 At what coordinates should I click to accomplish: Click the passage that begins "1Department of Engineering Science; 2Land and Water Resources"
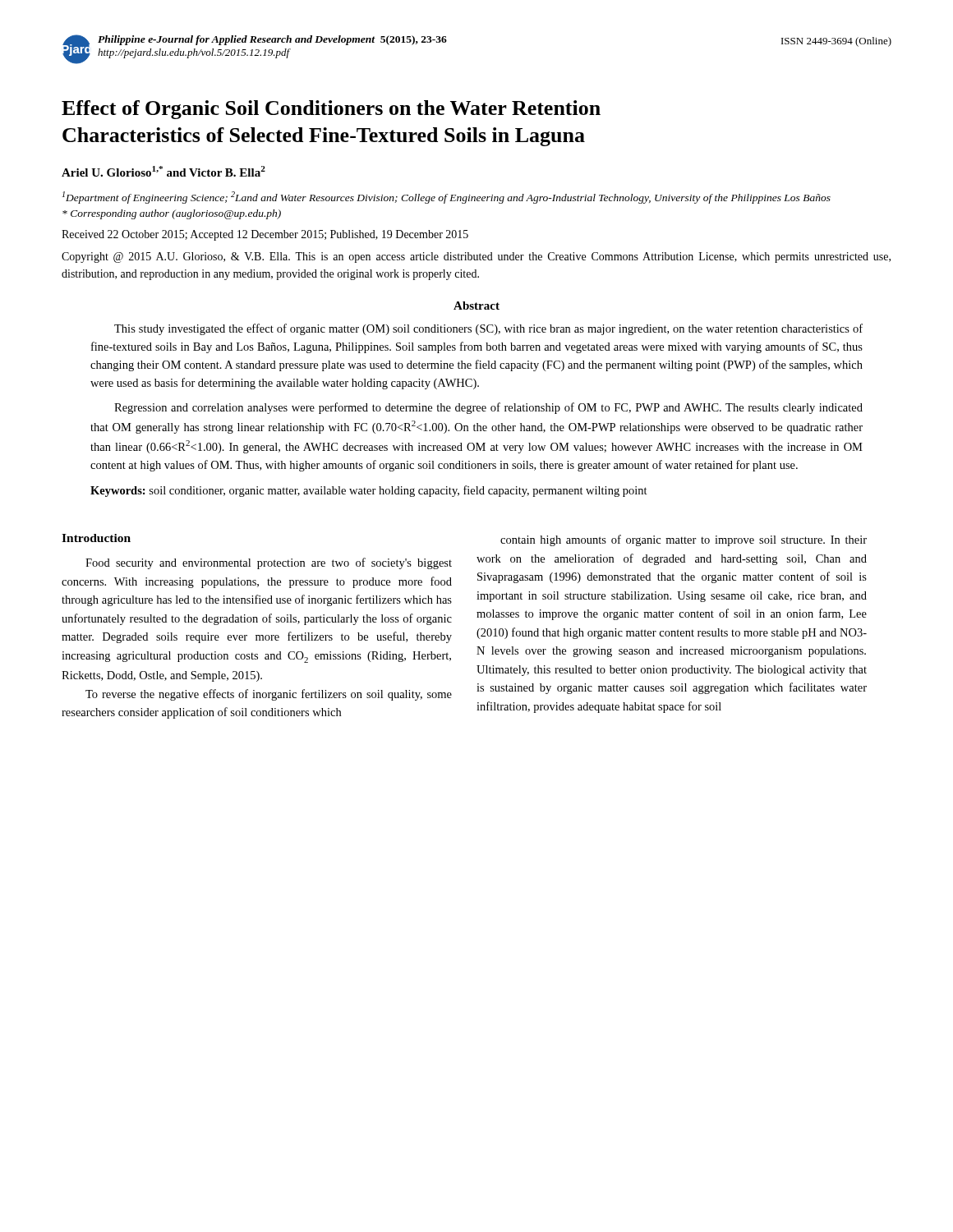[x=446, y=204]
